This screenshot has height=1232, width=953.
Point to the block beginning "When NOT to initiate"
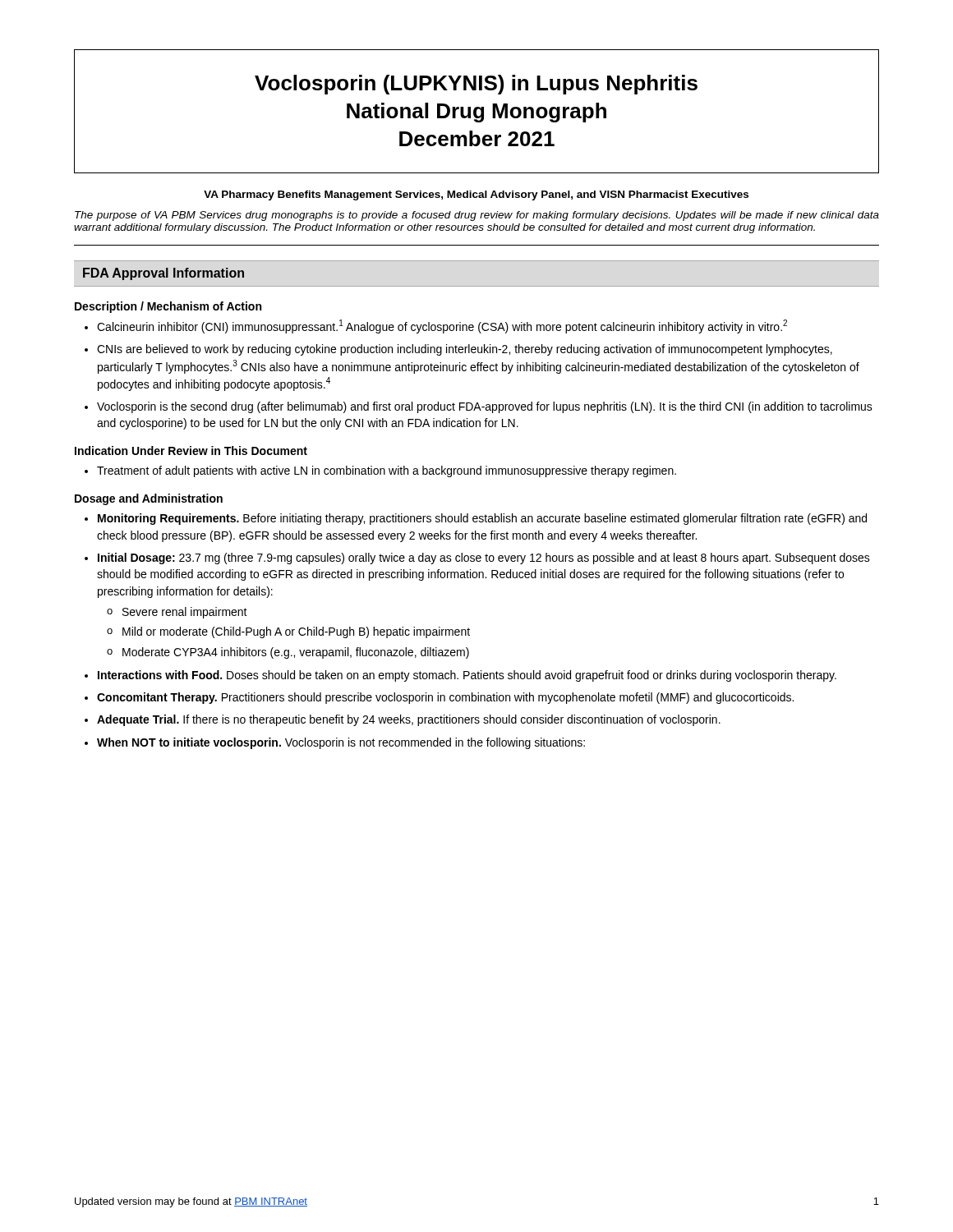341,742
